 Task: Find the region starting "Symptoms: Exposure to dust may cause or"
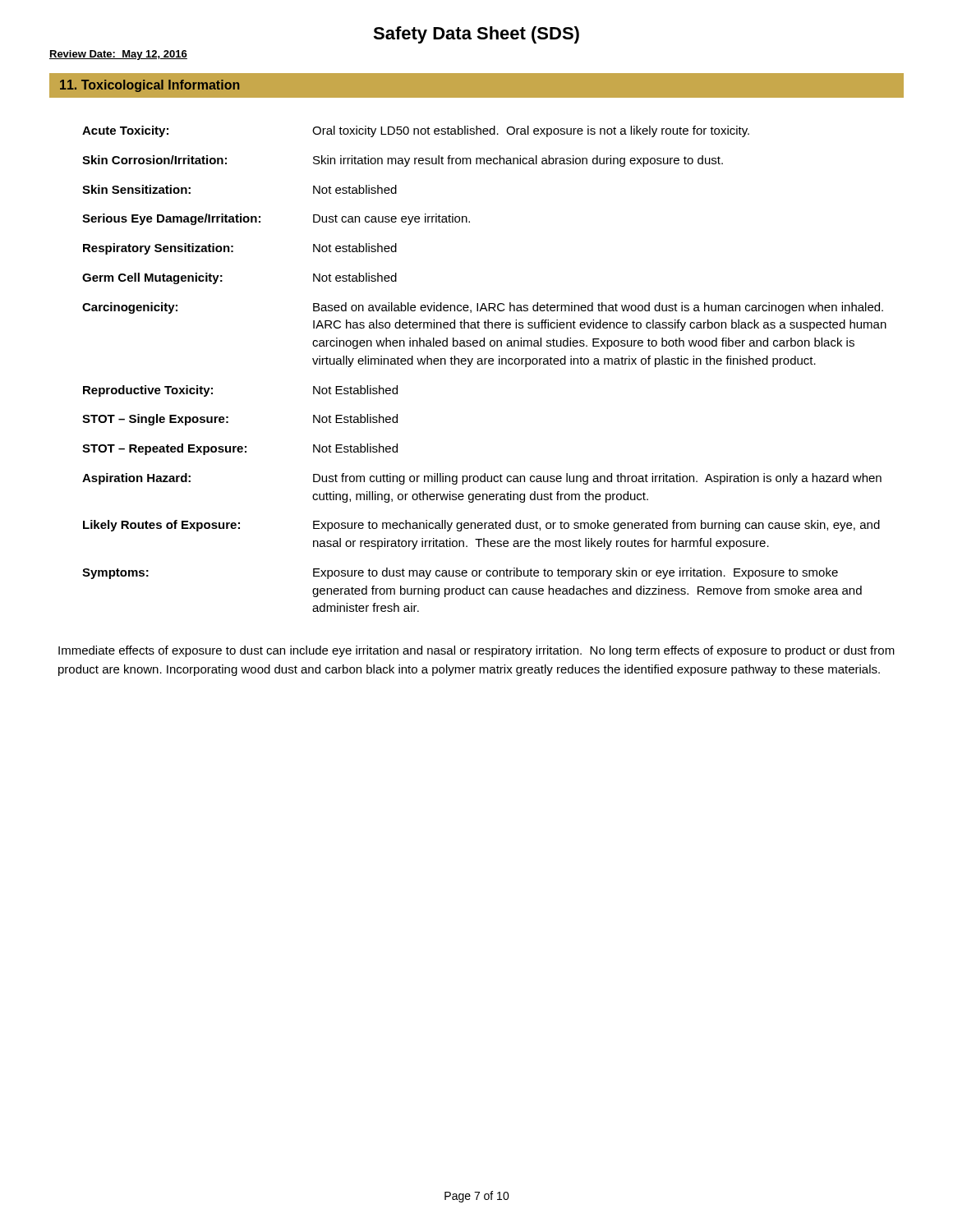(476, 590)
